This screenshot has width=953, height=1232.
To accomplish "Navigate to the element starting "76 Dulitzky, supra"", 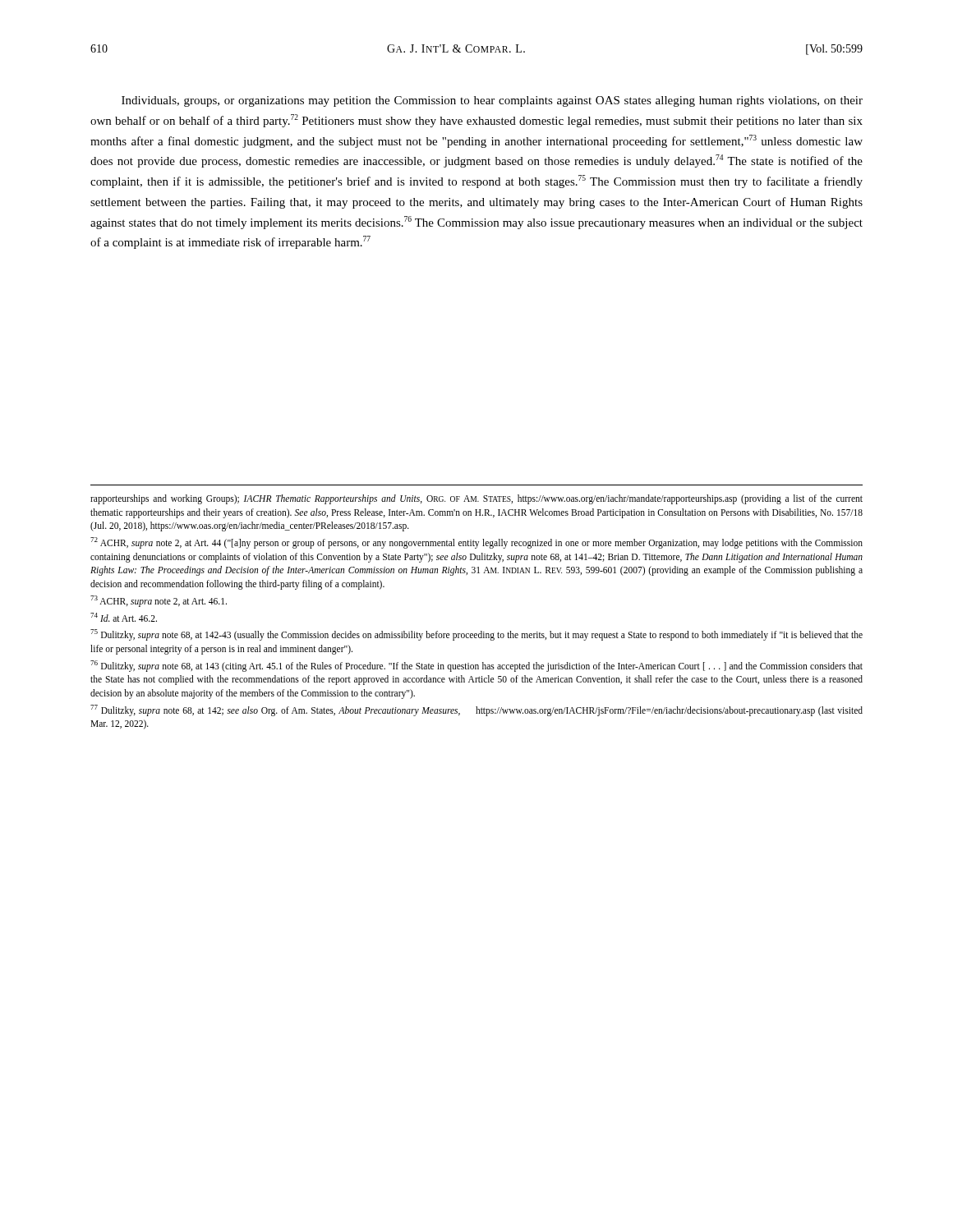I will click(476, 679).
